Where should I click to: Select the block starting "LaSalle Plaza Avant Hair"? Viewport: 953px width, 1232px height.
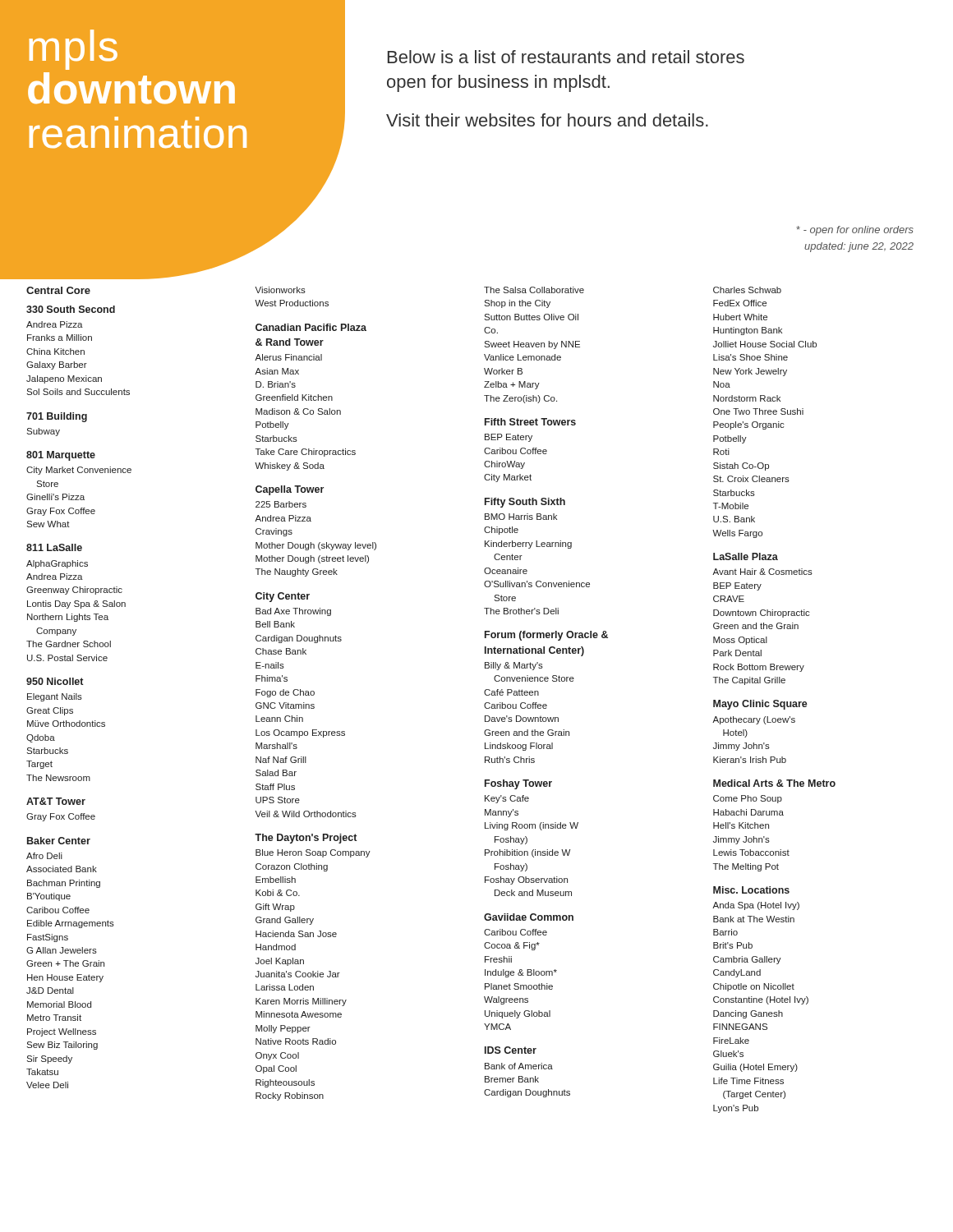820,618
